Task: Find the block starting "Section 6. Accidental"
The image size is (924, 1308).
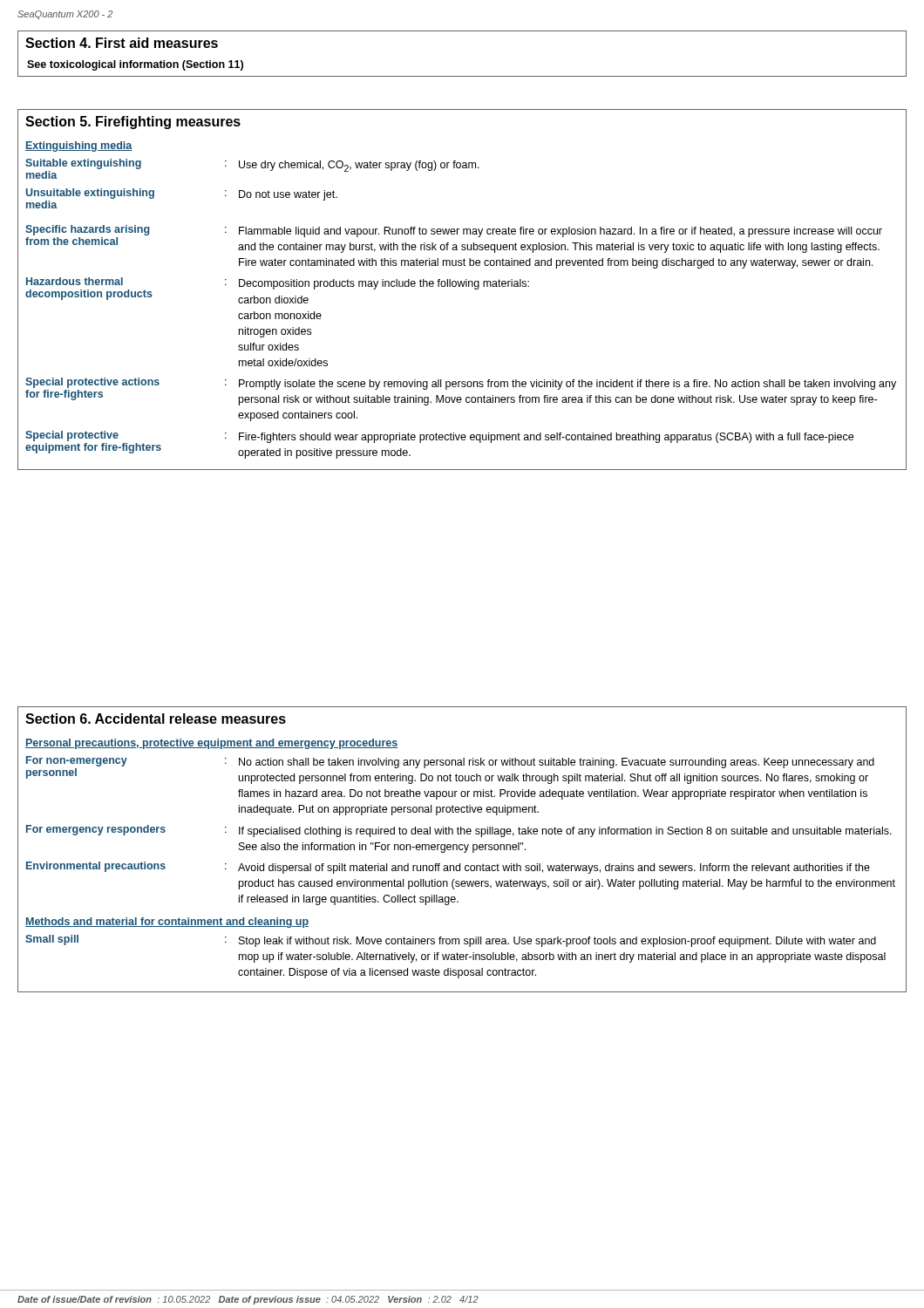Action: click(462, 849)
